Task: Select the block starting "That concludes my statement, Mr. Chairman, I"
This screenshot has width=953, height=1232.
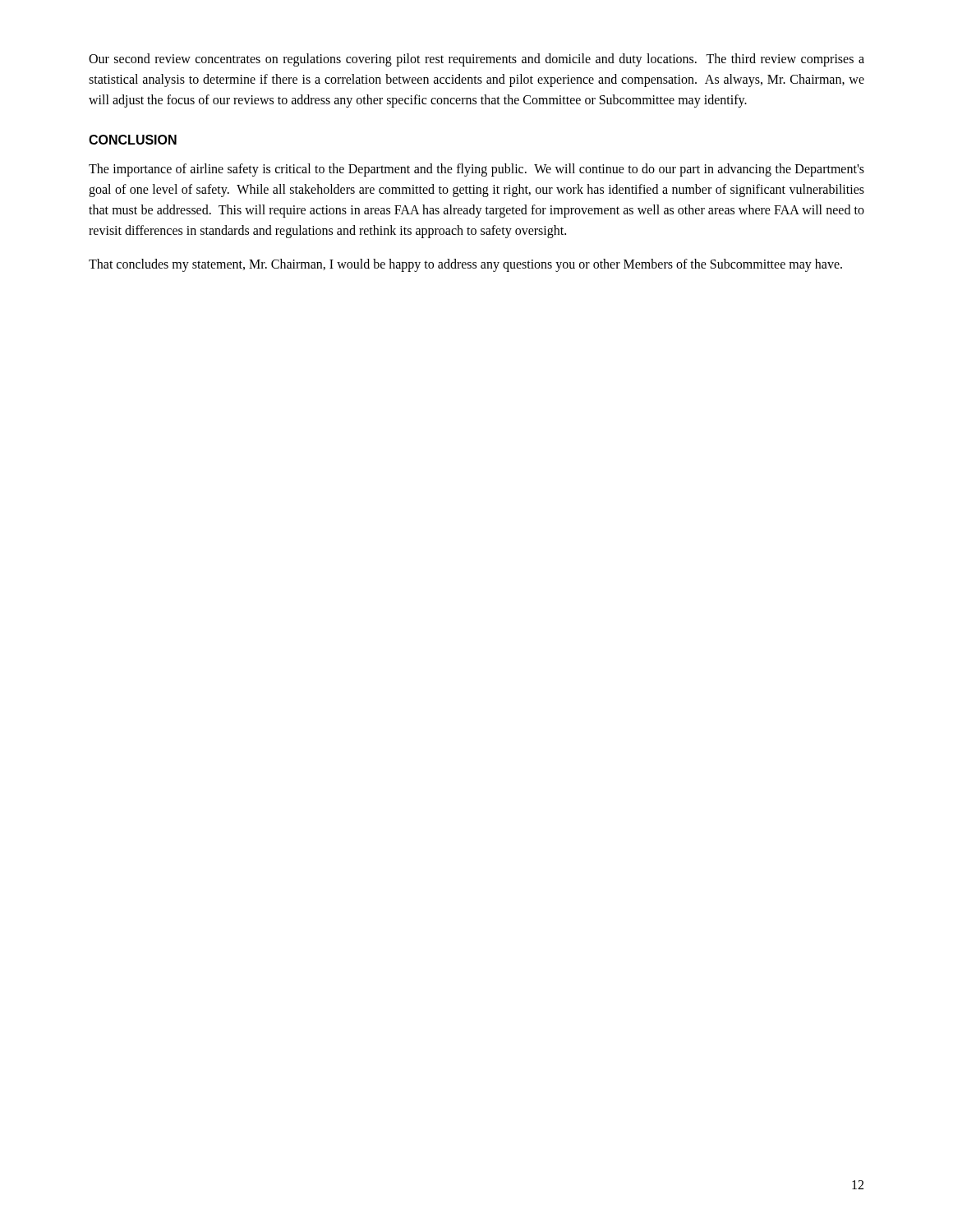Action: [466, 264]
